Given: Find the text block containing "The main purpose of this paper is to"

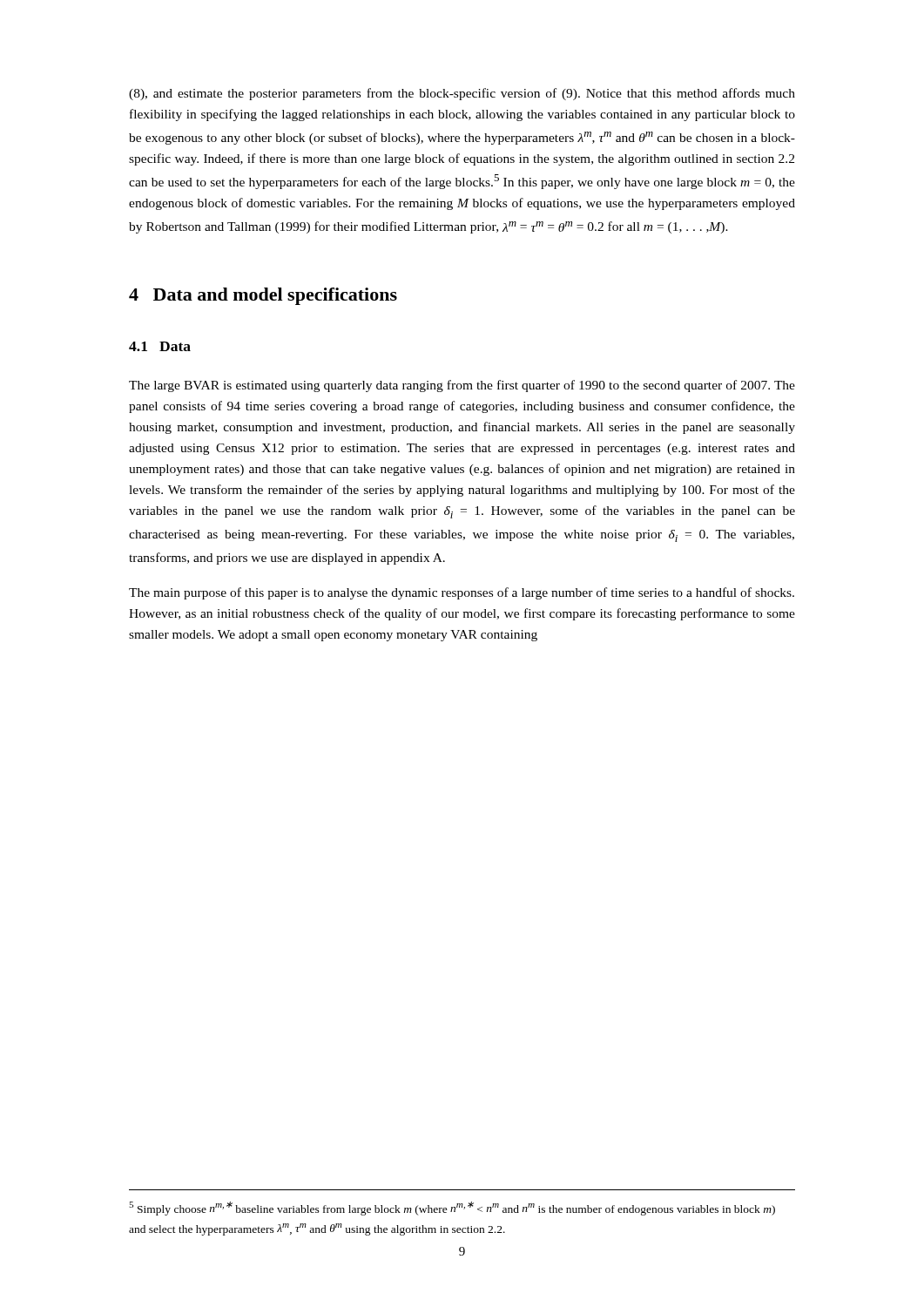Looking at the screenshot, I should point(462,613).
